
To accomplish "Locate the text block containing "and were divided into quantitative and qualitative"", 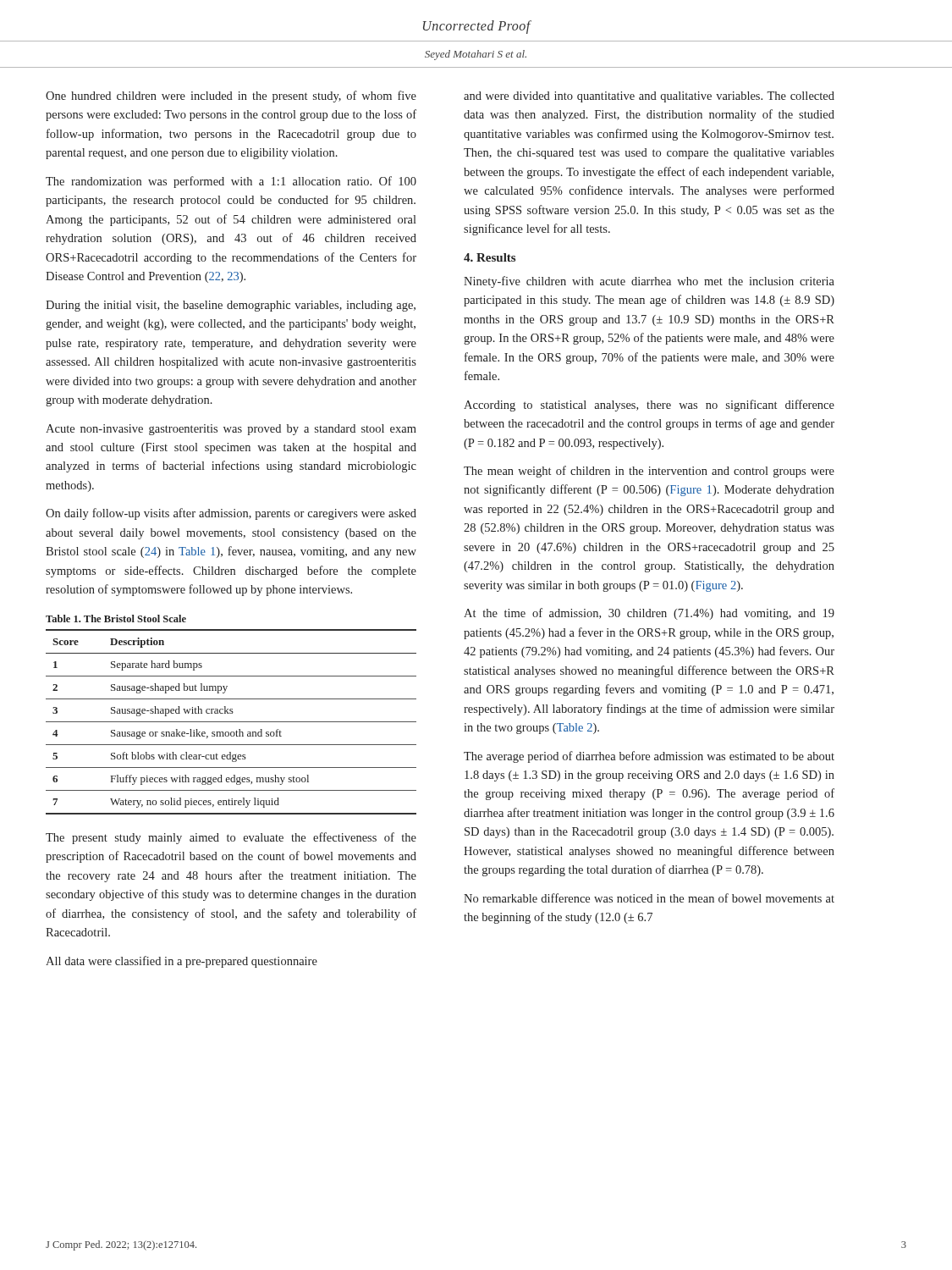I will coord(649,162).
